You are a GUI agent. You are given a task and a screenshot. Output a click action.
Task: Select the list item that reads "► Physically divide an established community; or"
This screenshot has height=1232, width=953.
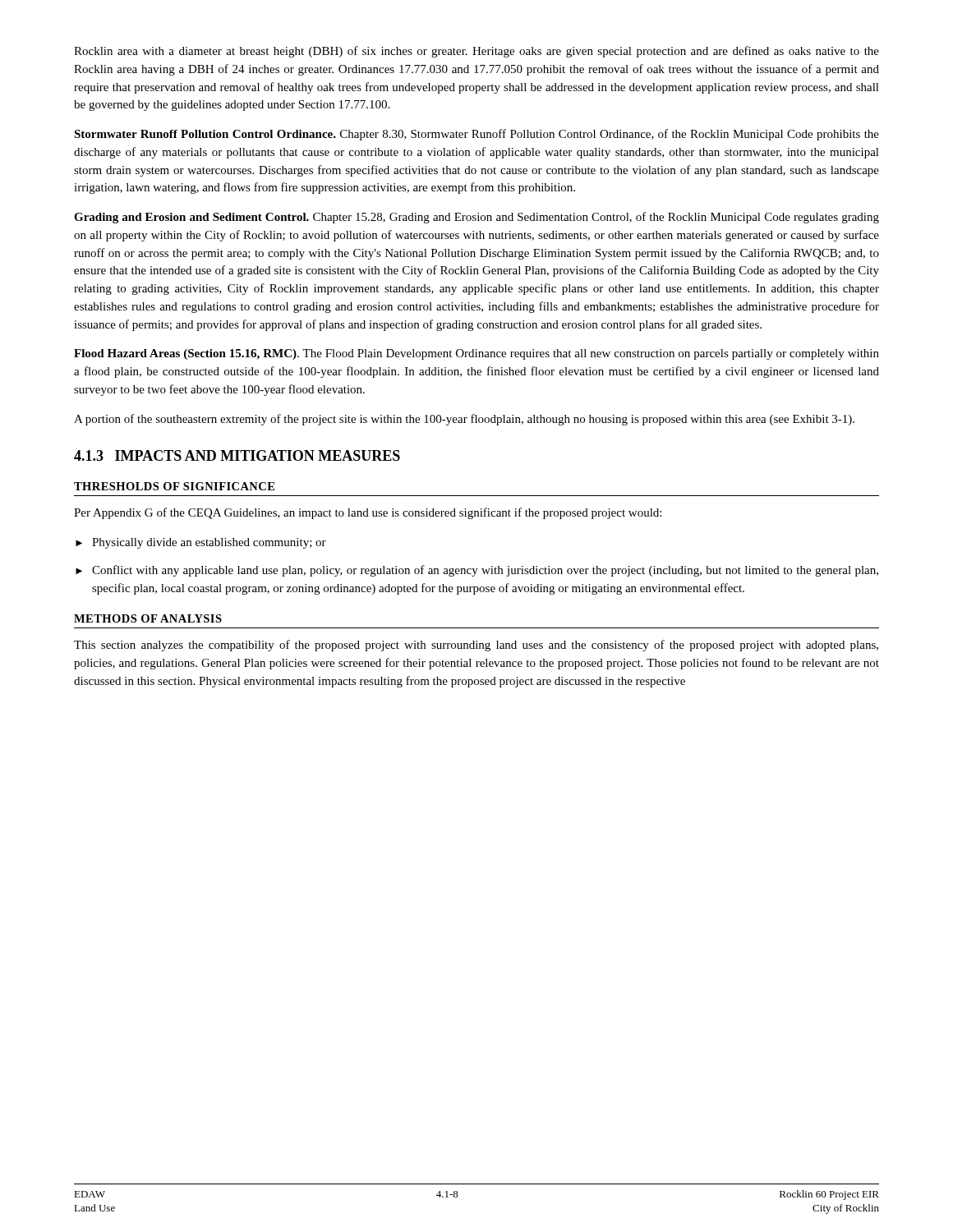[201, 543]
